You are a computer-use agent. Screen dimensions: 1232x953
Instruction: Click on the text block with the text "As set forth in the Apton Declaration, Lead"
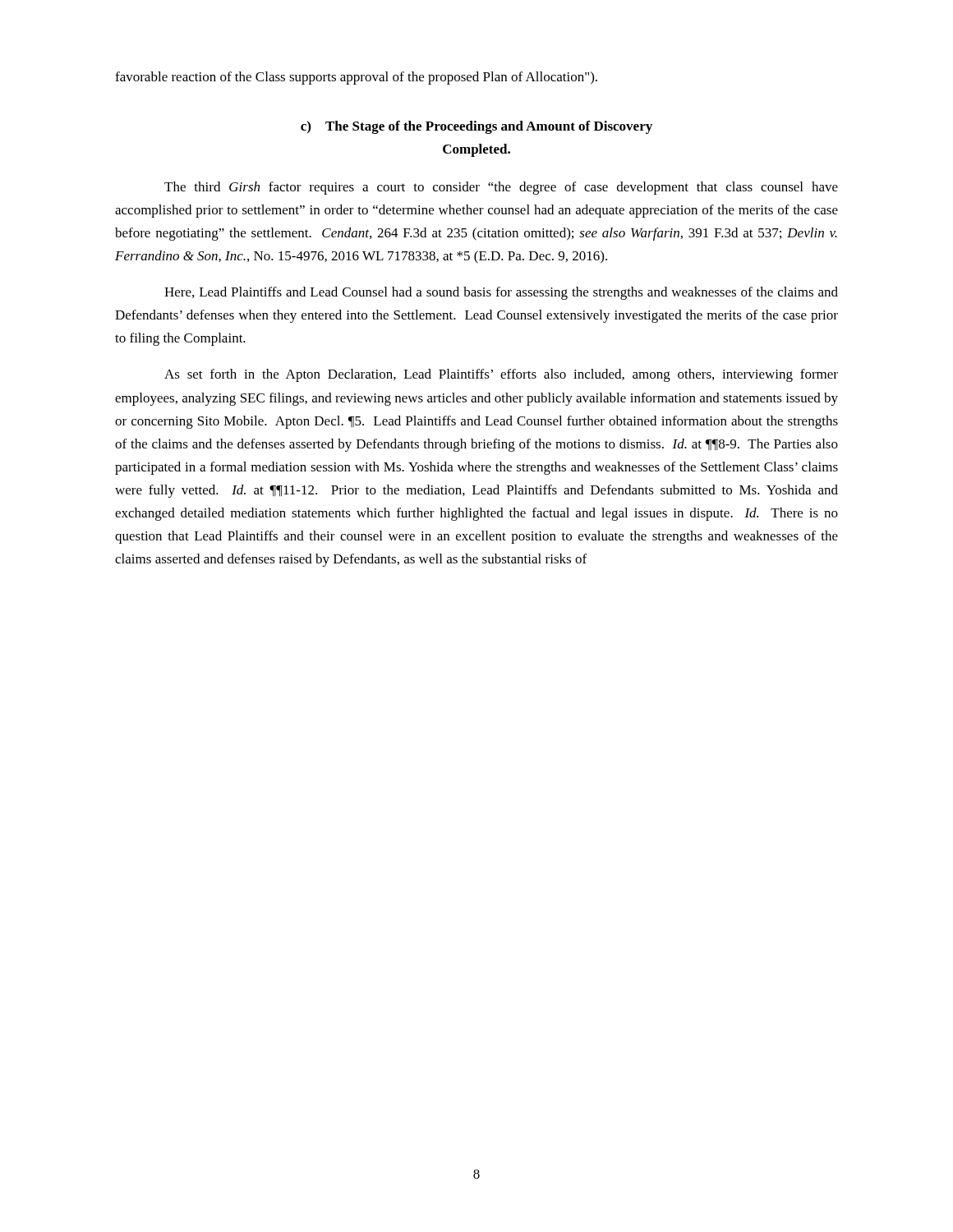[476, 467]
